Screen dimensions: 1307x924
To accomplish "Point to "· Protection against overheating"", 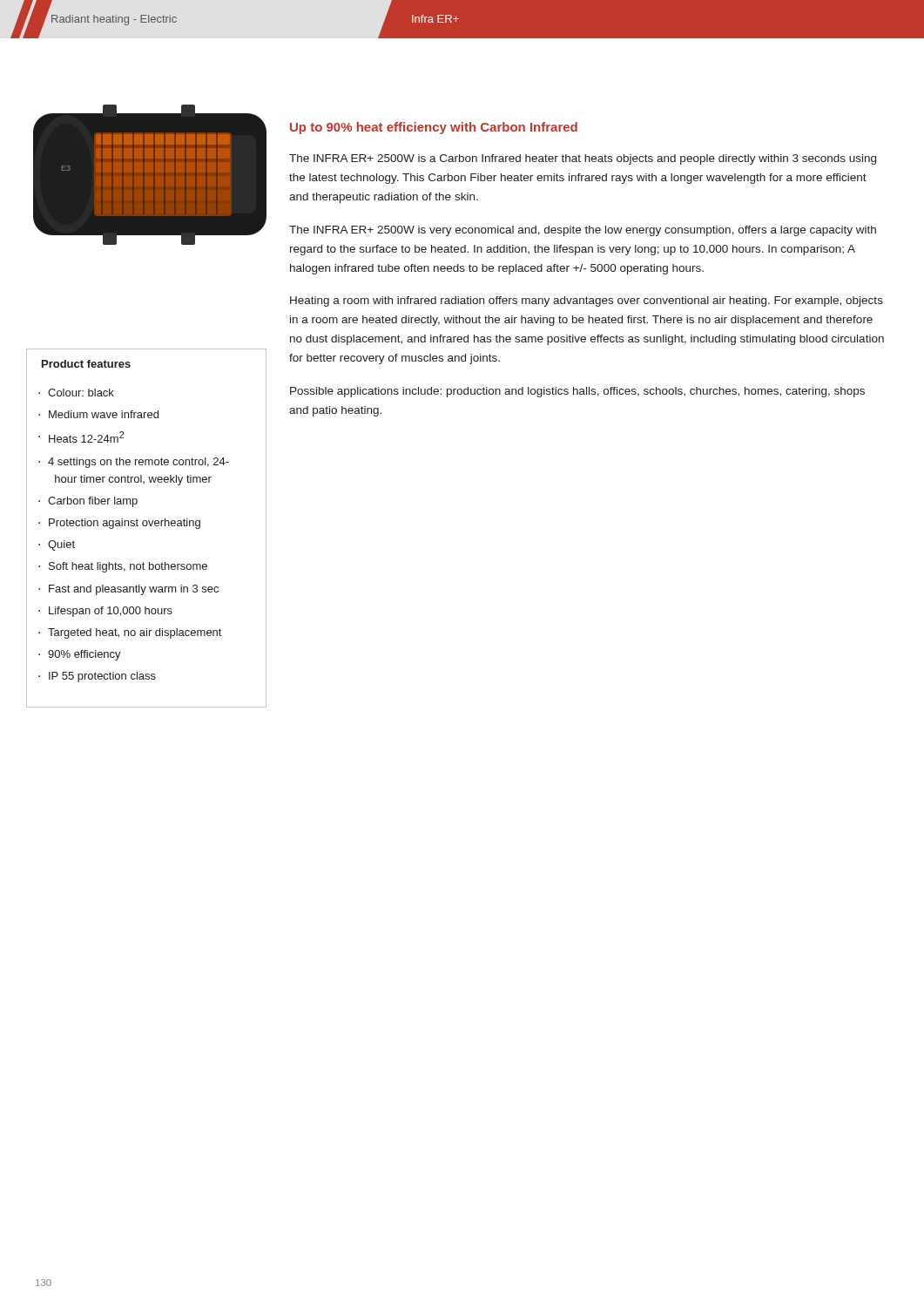I will point(119,523).
